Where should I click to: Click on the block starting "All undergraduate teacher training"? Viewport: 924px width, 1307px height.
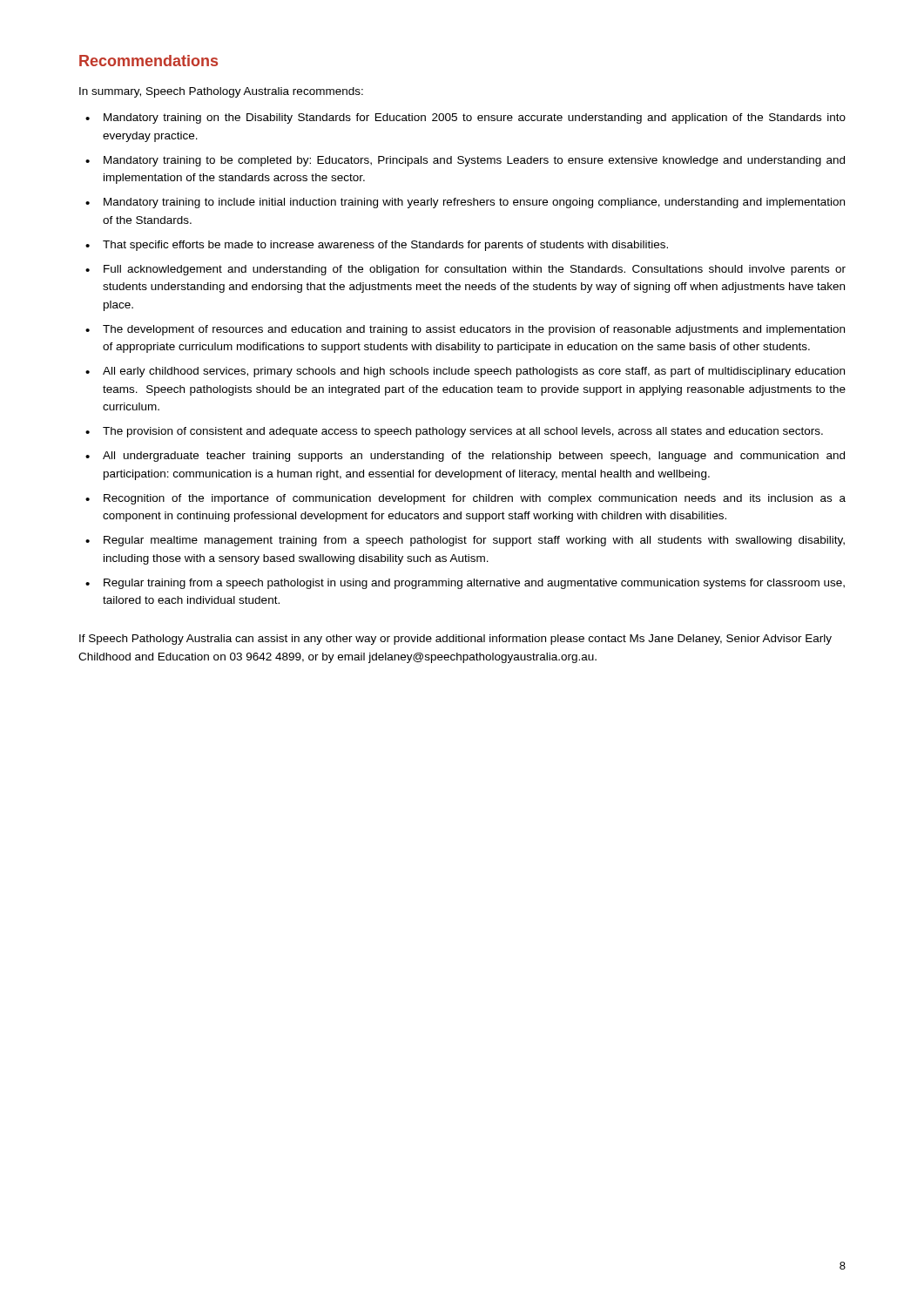click(x=474, y=464)
